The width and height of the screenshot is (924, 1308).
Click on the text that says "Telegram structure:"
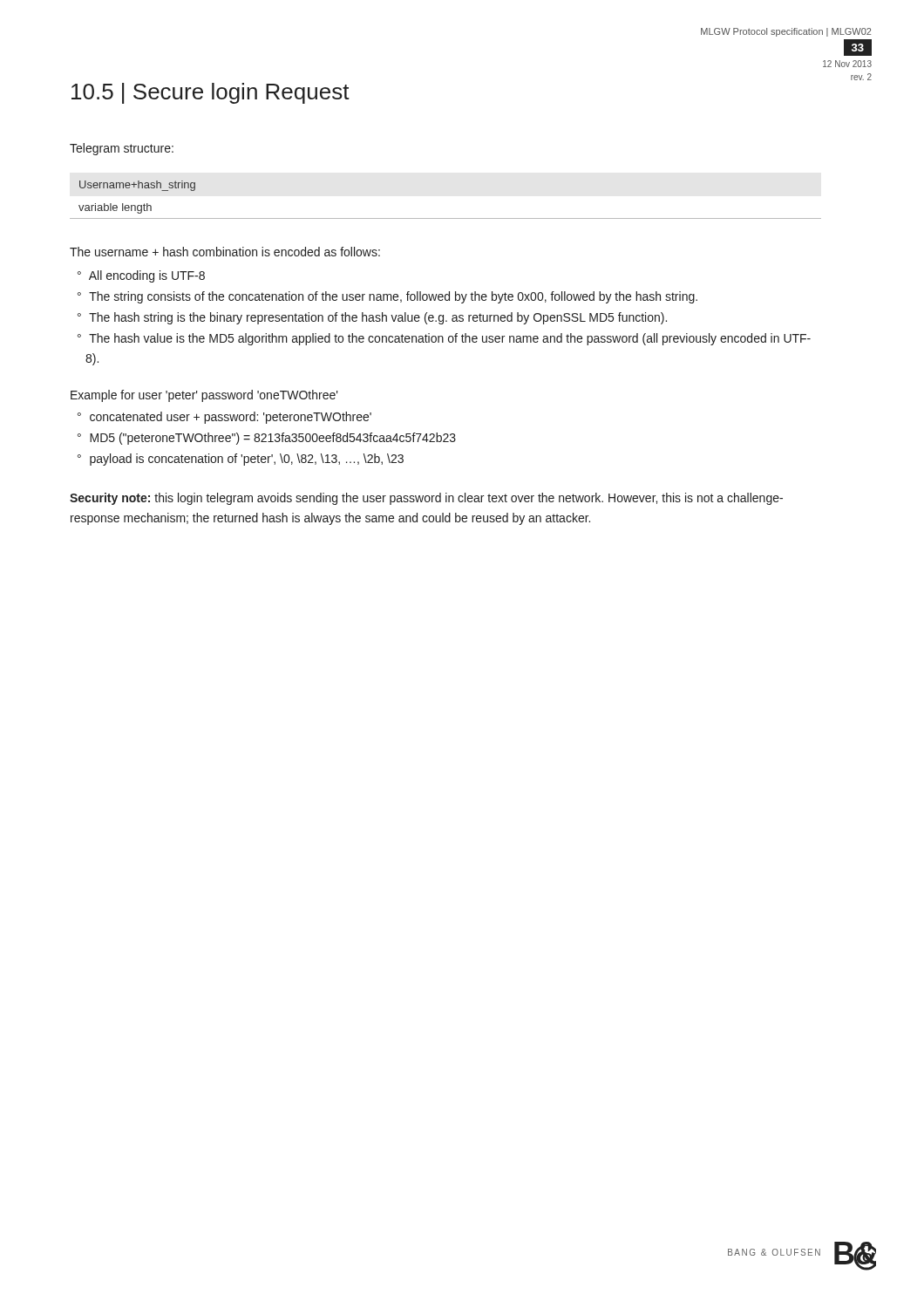pos(122,148)
